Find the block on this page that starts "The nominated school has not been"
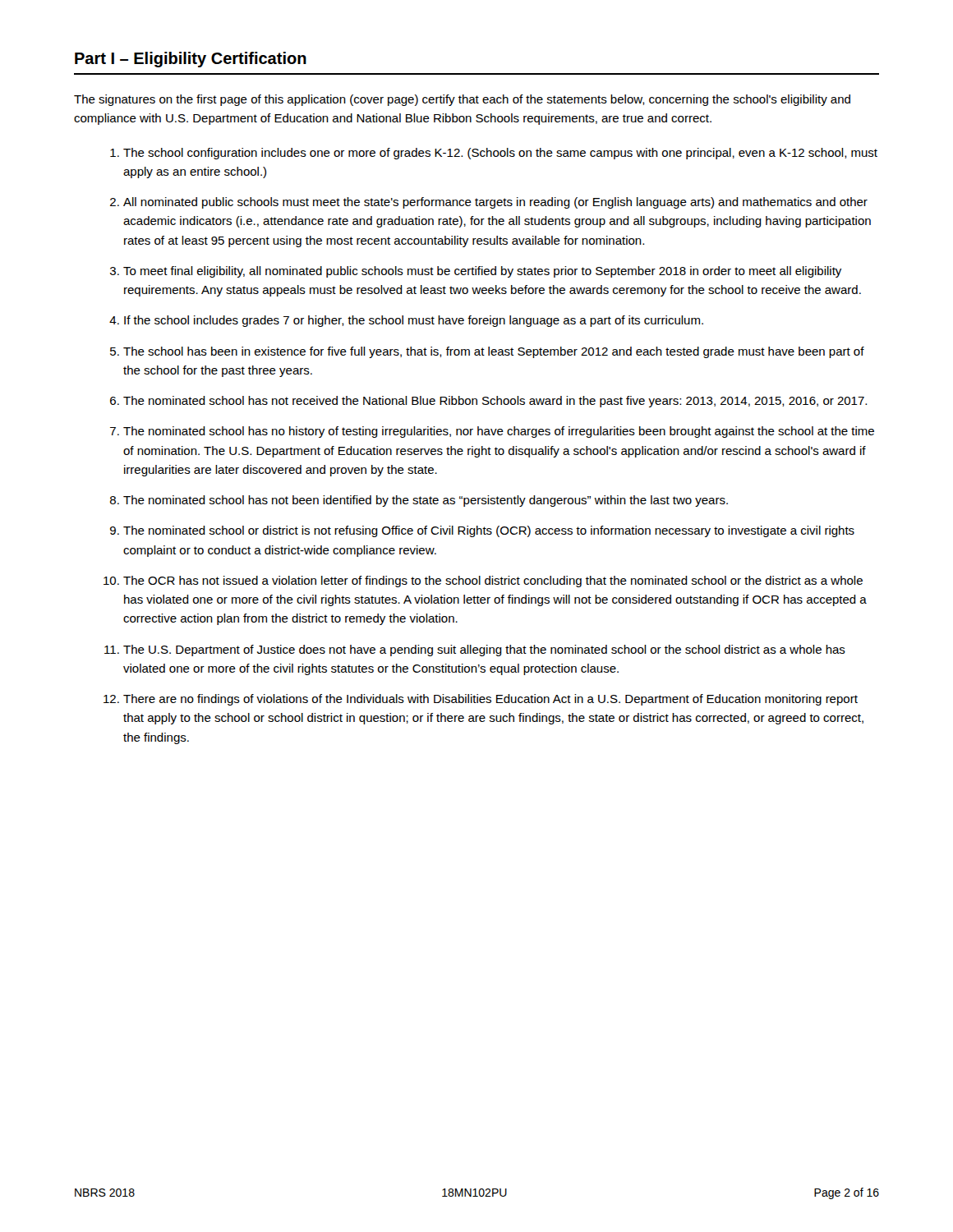This screenshot has height=1232, width=953. (426, 500)
